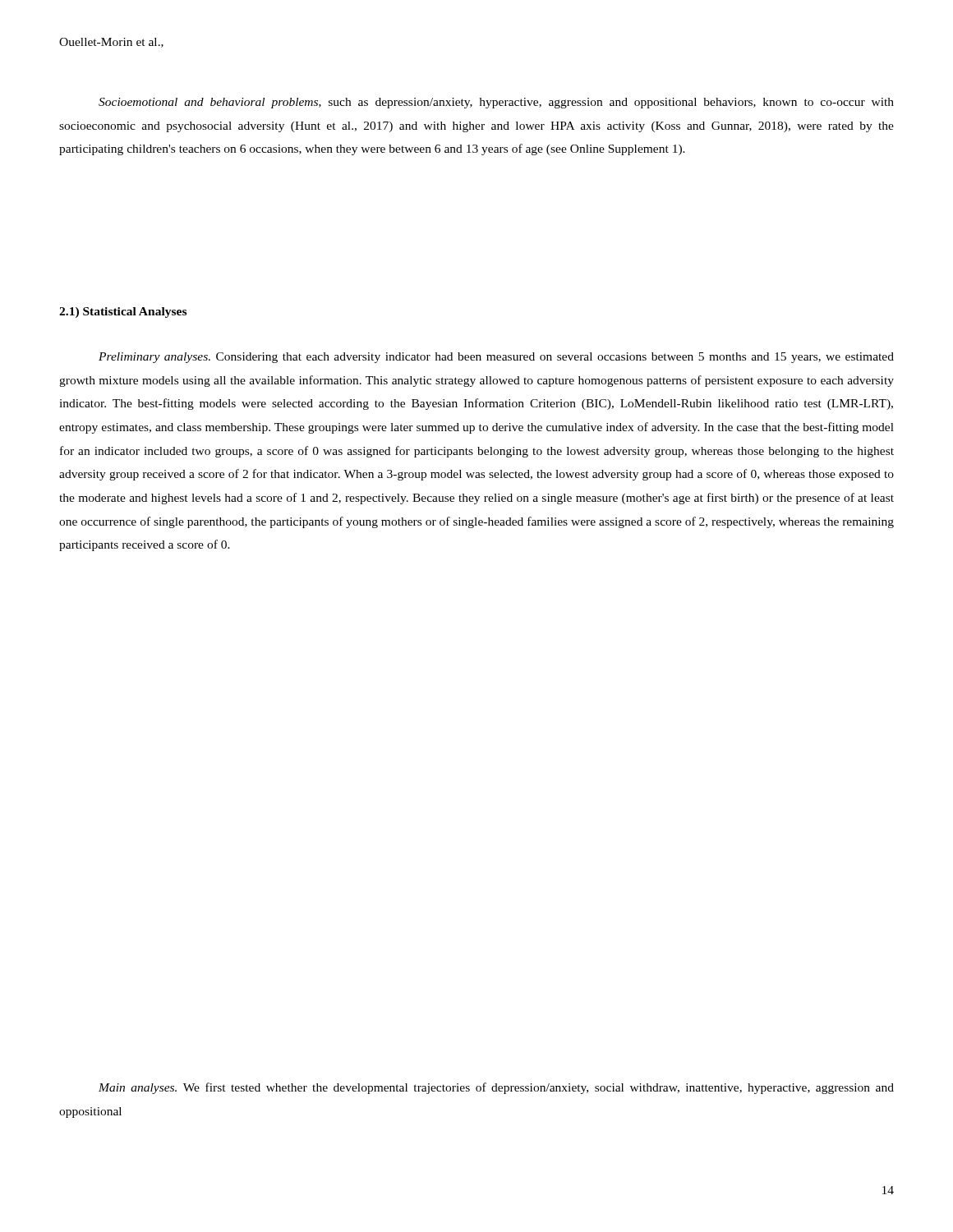Select the text block containing "Preliminary analyses. Considering that each adversity"
Image resolution: width=953 pixels, height=1232 pixels.
(x=476, y=450)
